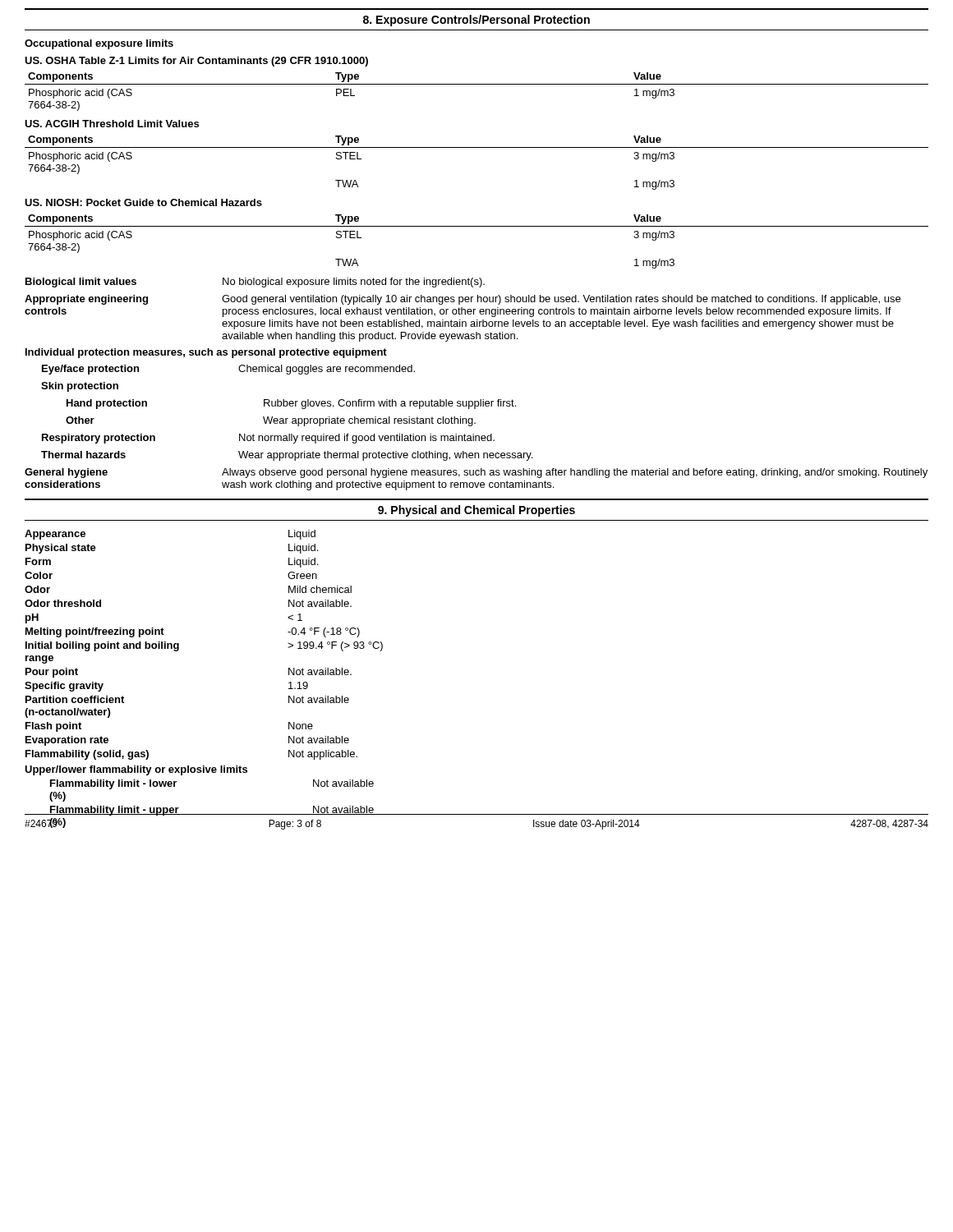
Task: Point to "Odor threshold Not available."
Action: click(60, 602)
